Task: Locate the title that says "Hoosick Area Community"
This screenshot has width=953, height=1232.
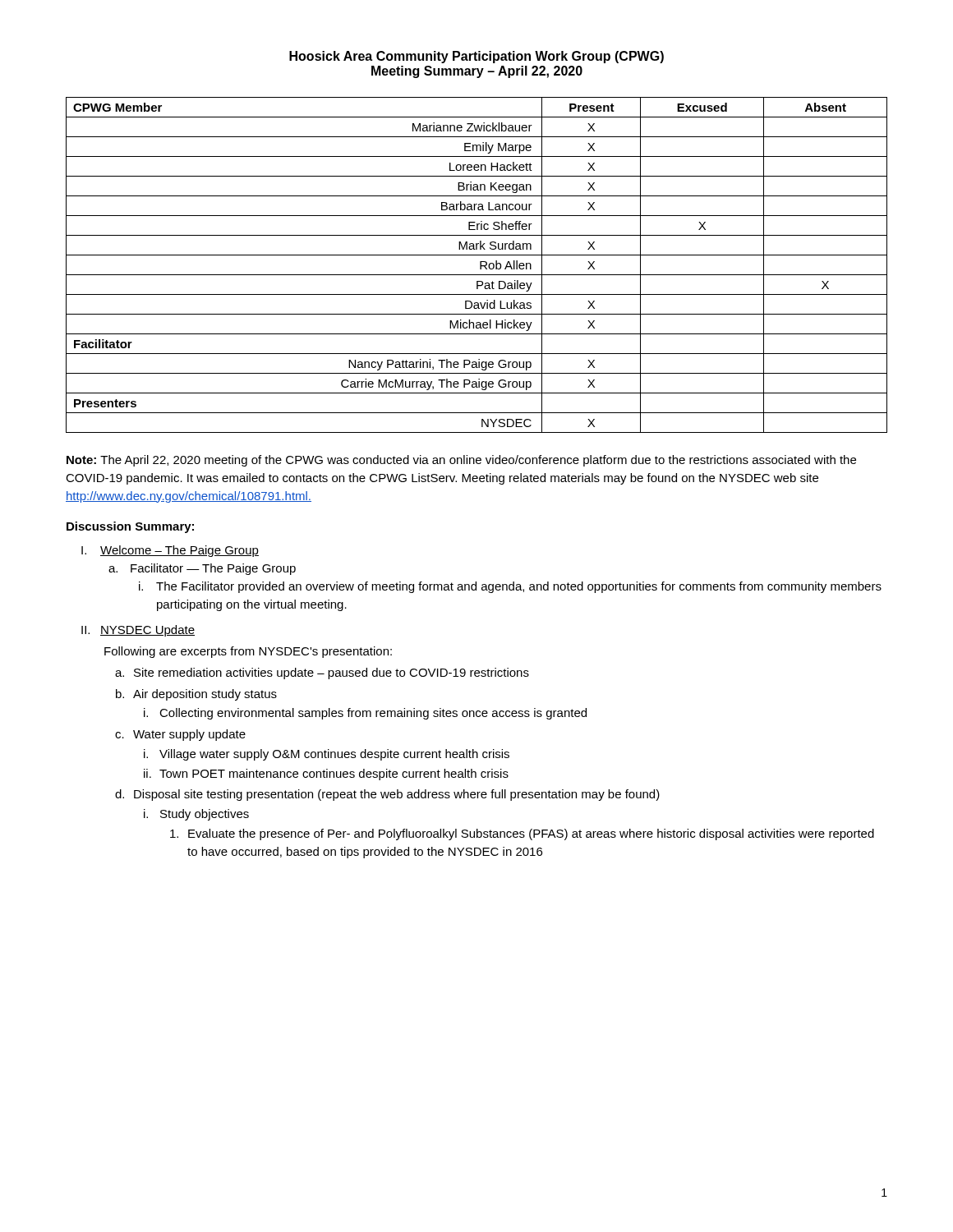Action: click(476, 64)
